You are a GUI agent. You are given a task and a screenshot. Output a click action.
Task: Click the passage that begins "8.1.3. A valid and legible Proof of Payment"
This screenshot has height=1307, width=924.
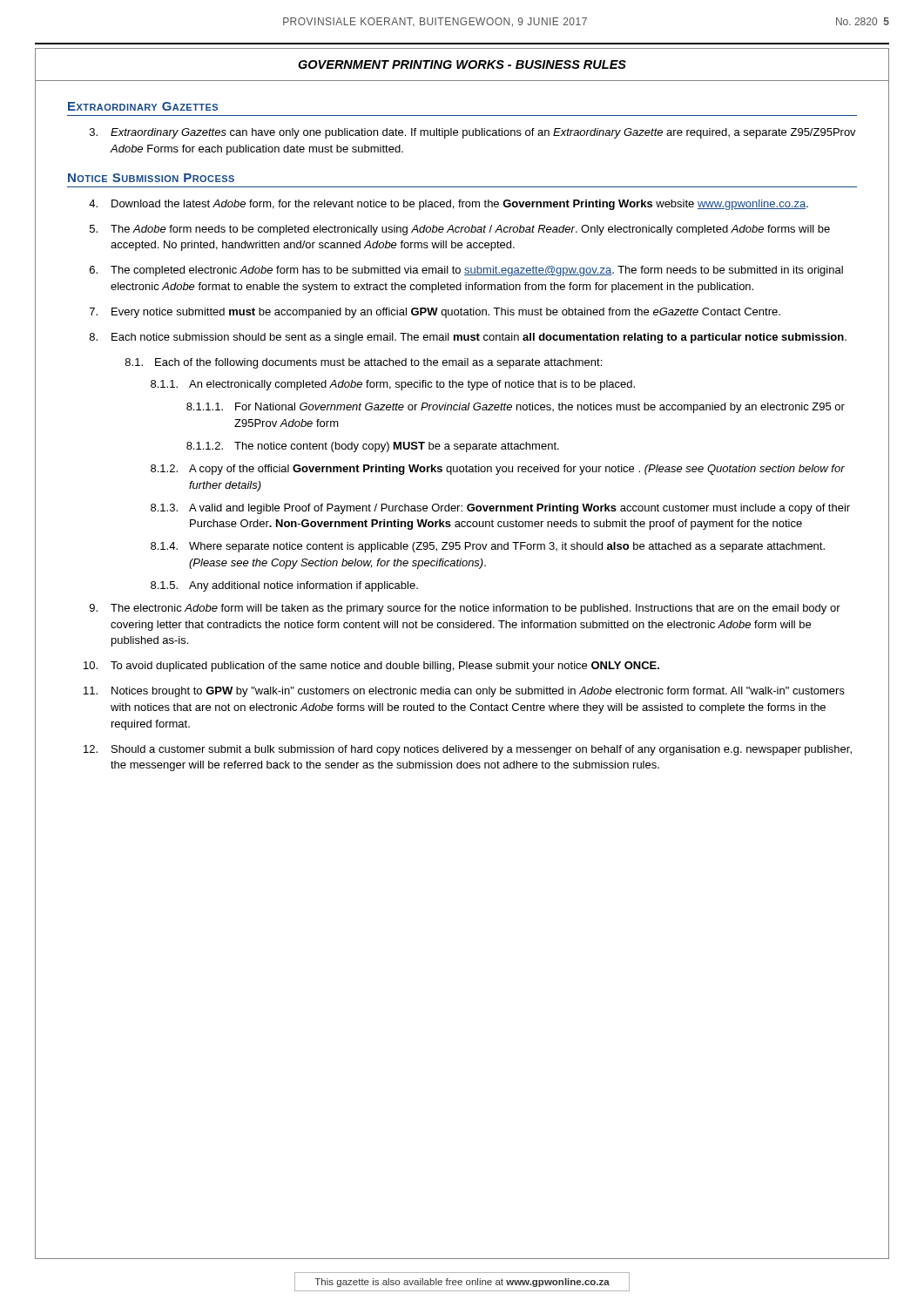[493, 516]
